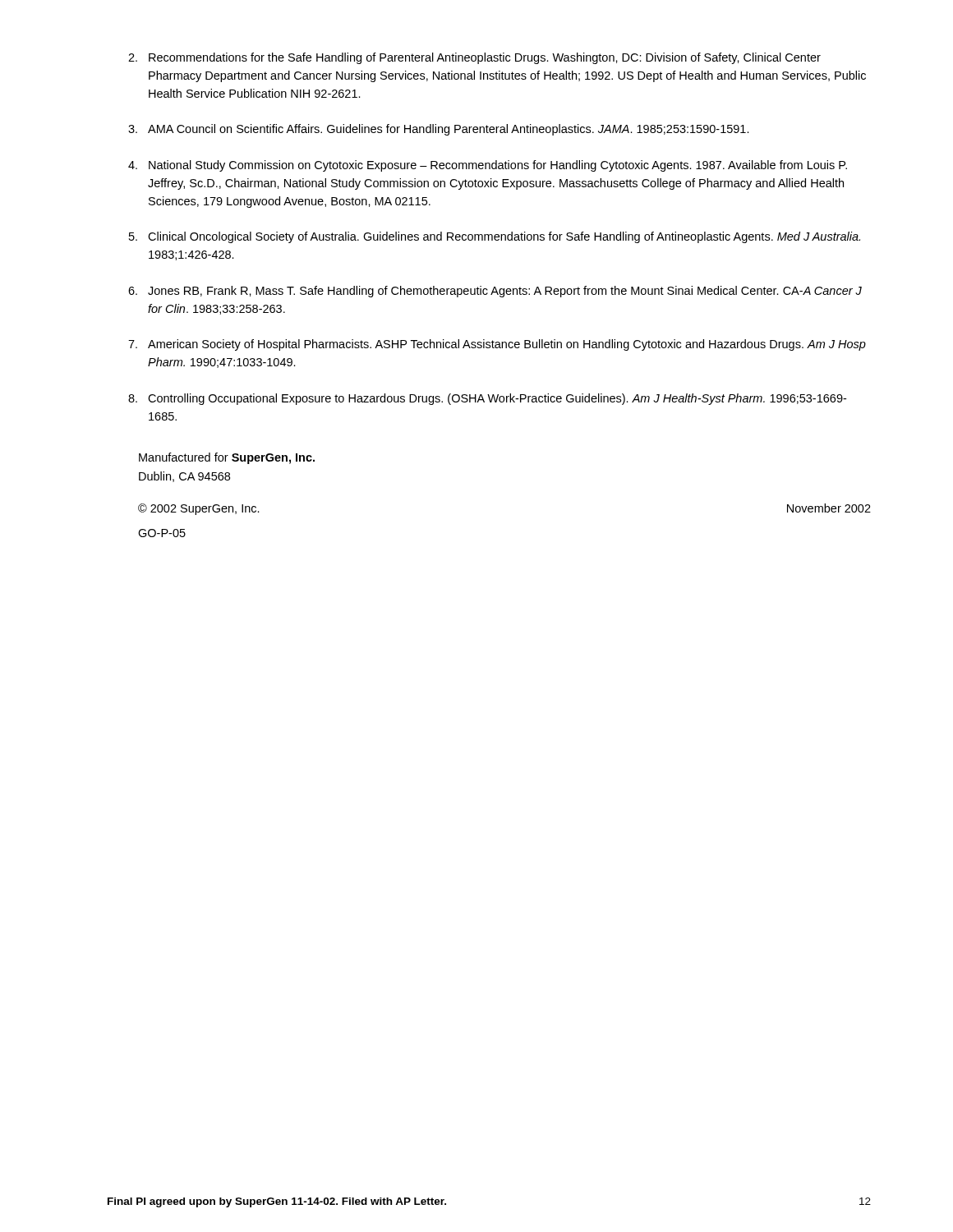Click on the text containing "© 2002 SuperGen, Inc."
This screenshot has width=953, height=1232.
point(199,508)
